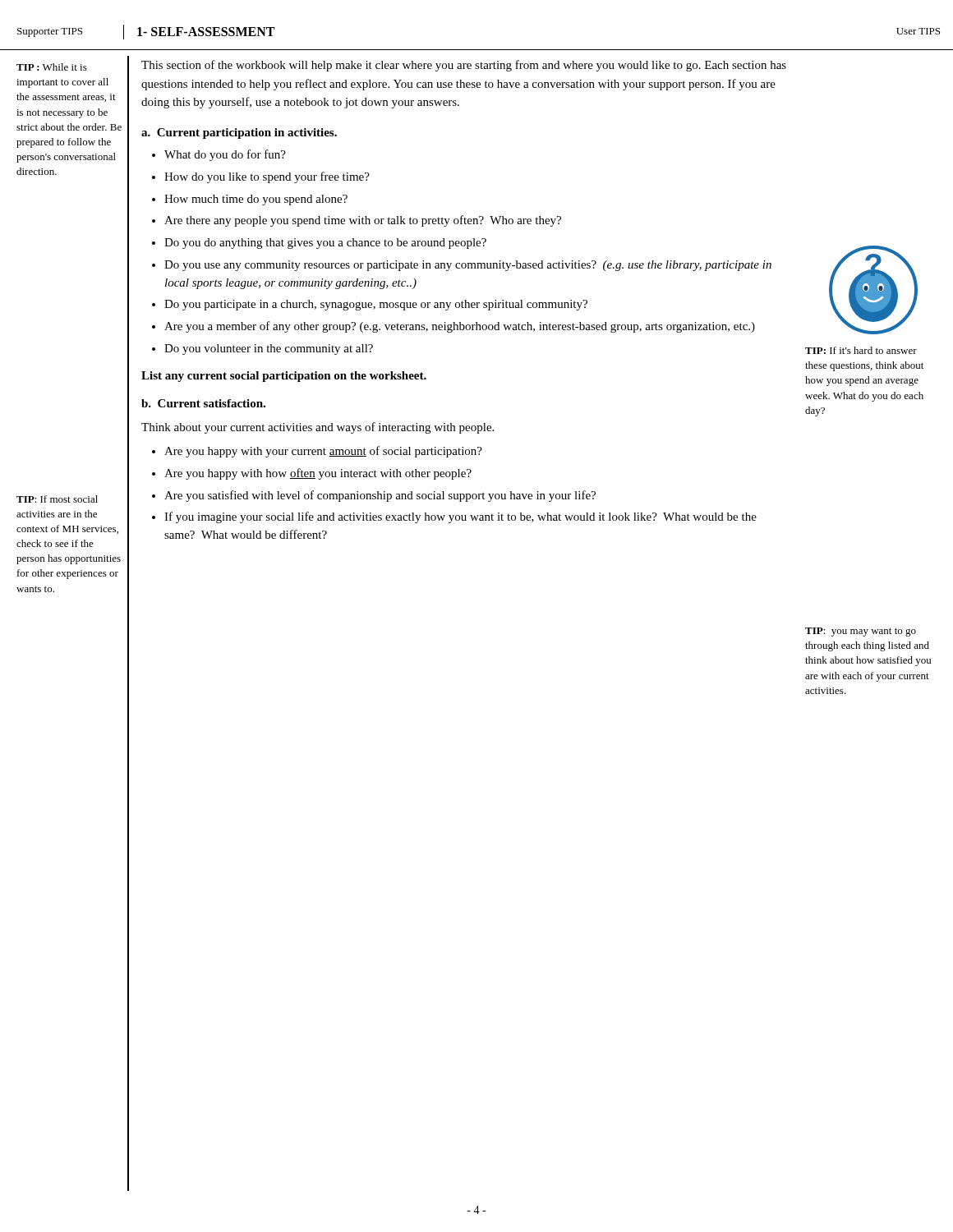Point to "What do you do for fun?"

click(x=225, y=154)
